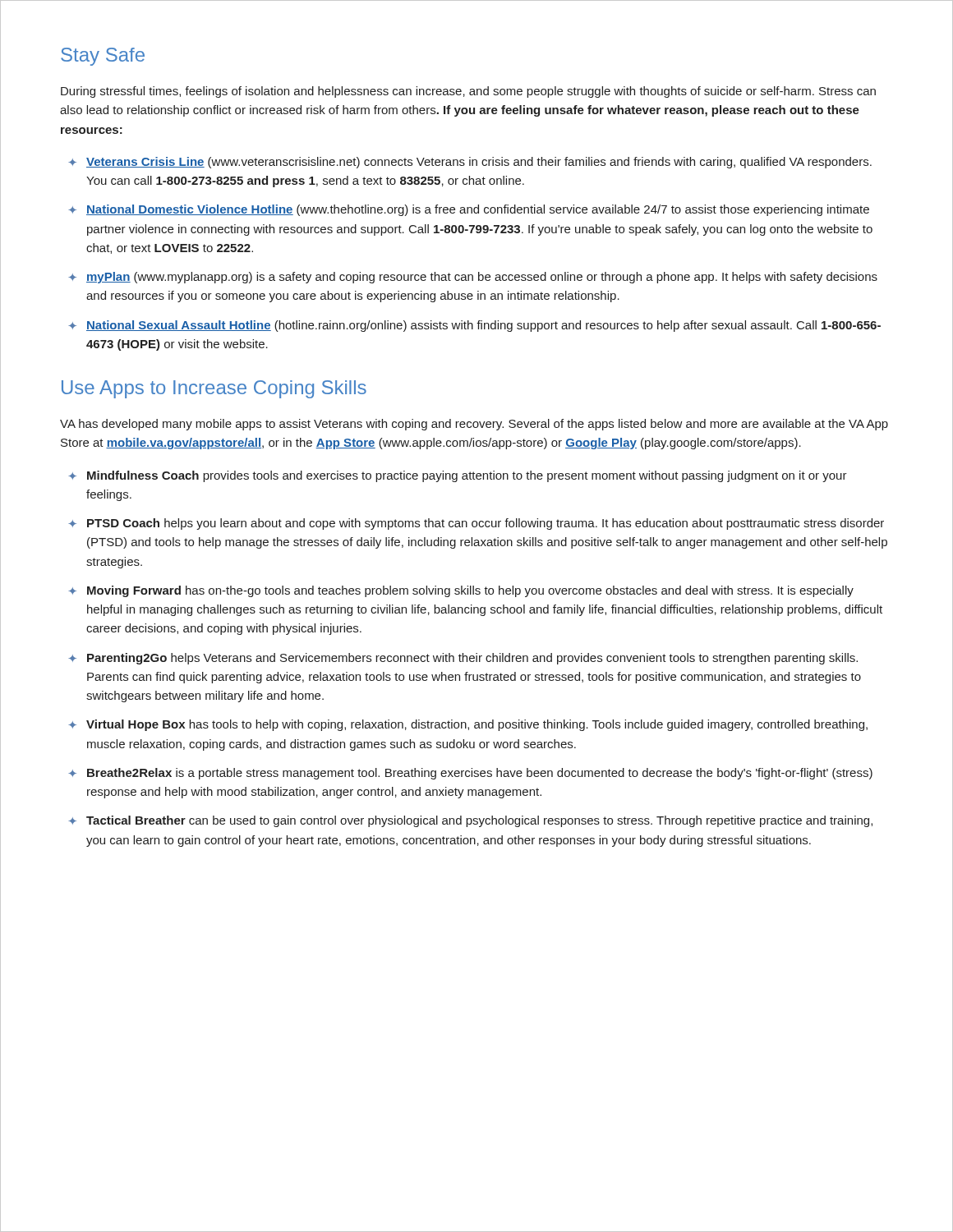This screenshot has width=953, height=1232.
Task: Point to the element starting "VA has developed"
Action: coord(476,433)
